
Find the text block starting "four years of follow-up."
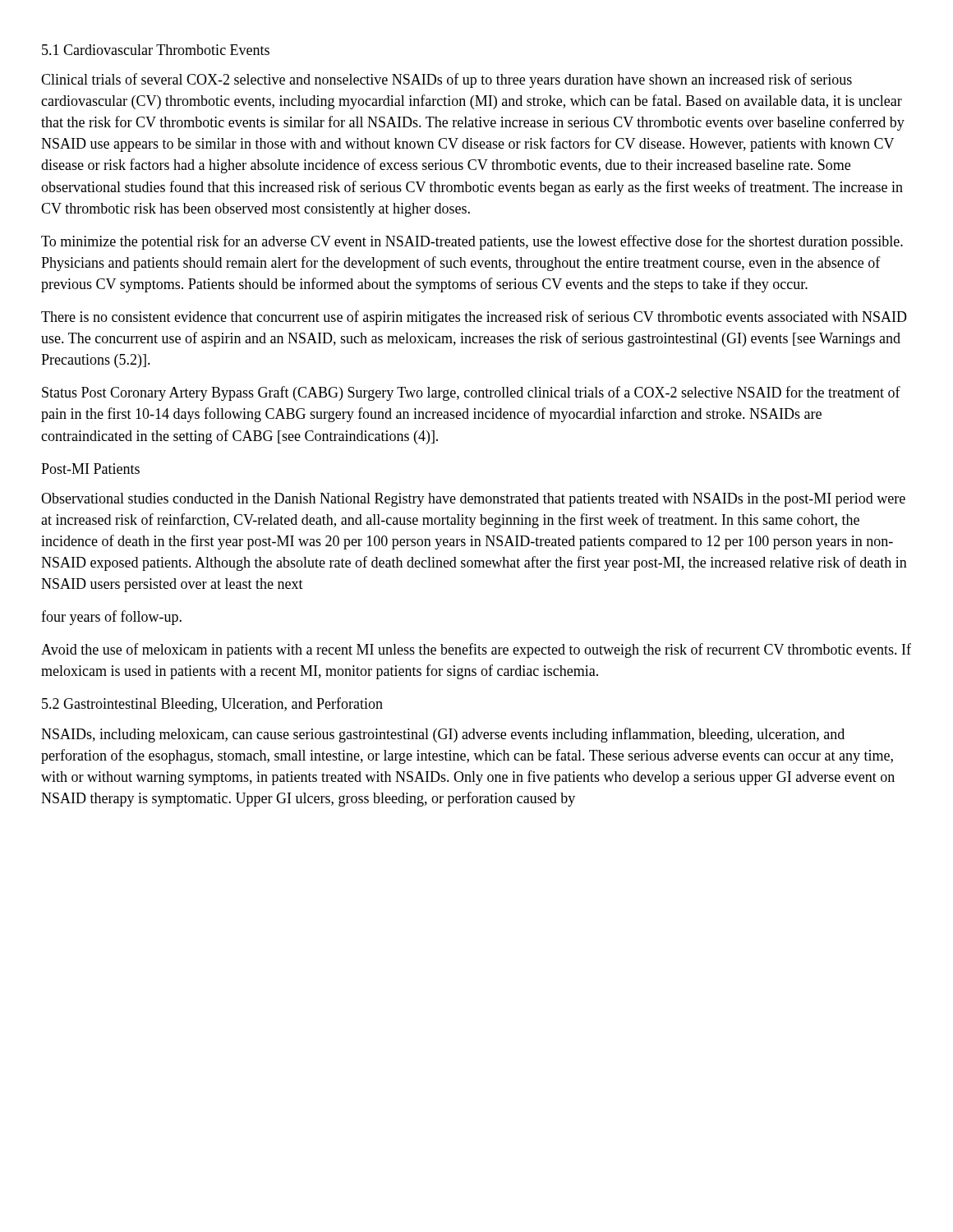click(x=112, y=617)
